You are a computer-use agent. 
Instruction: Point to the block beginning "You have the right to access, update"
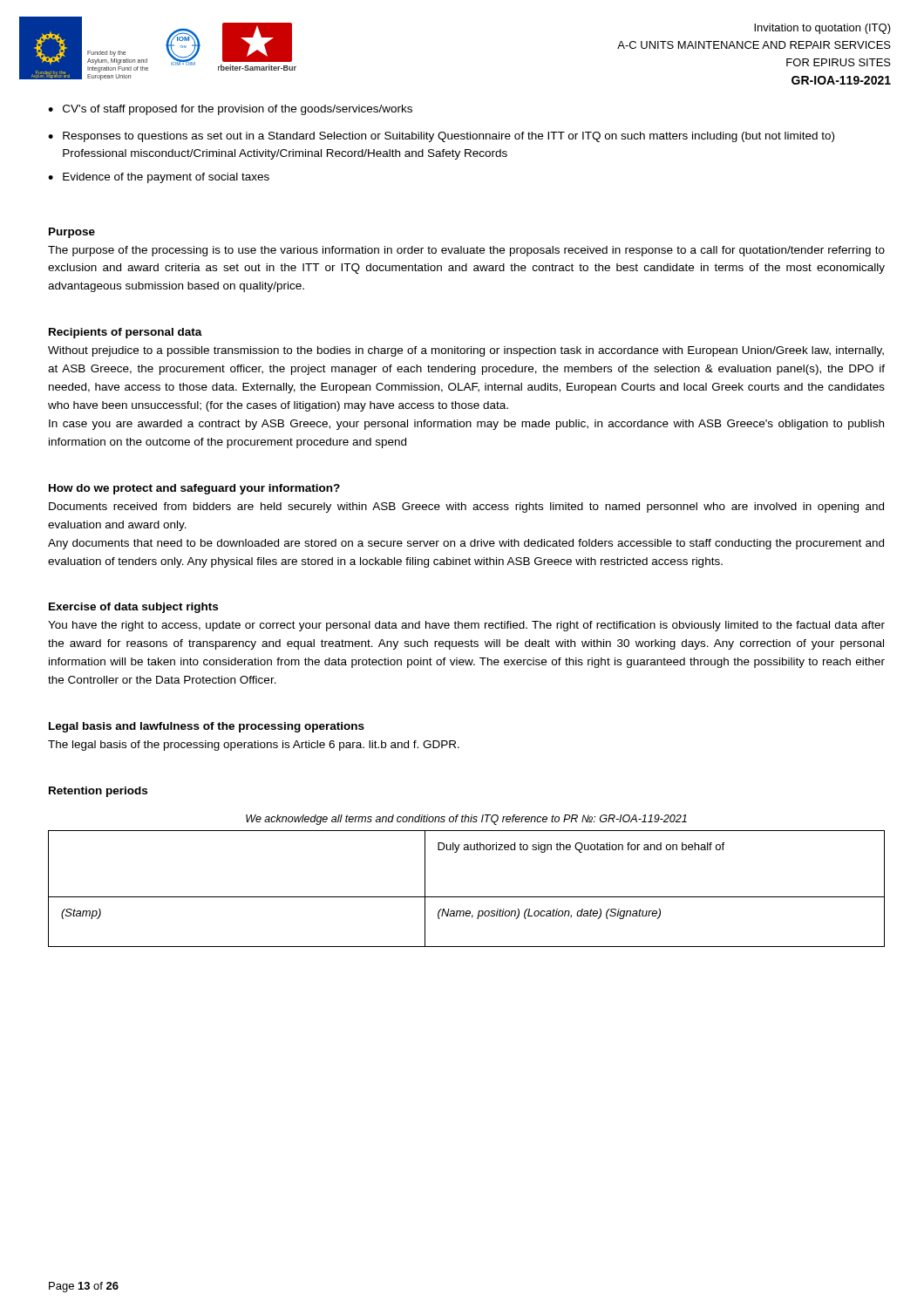[x=466, y=653]
